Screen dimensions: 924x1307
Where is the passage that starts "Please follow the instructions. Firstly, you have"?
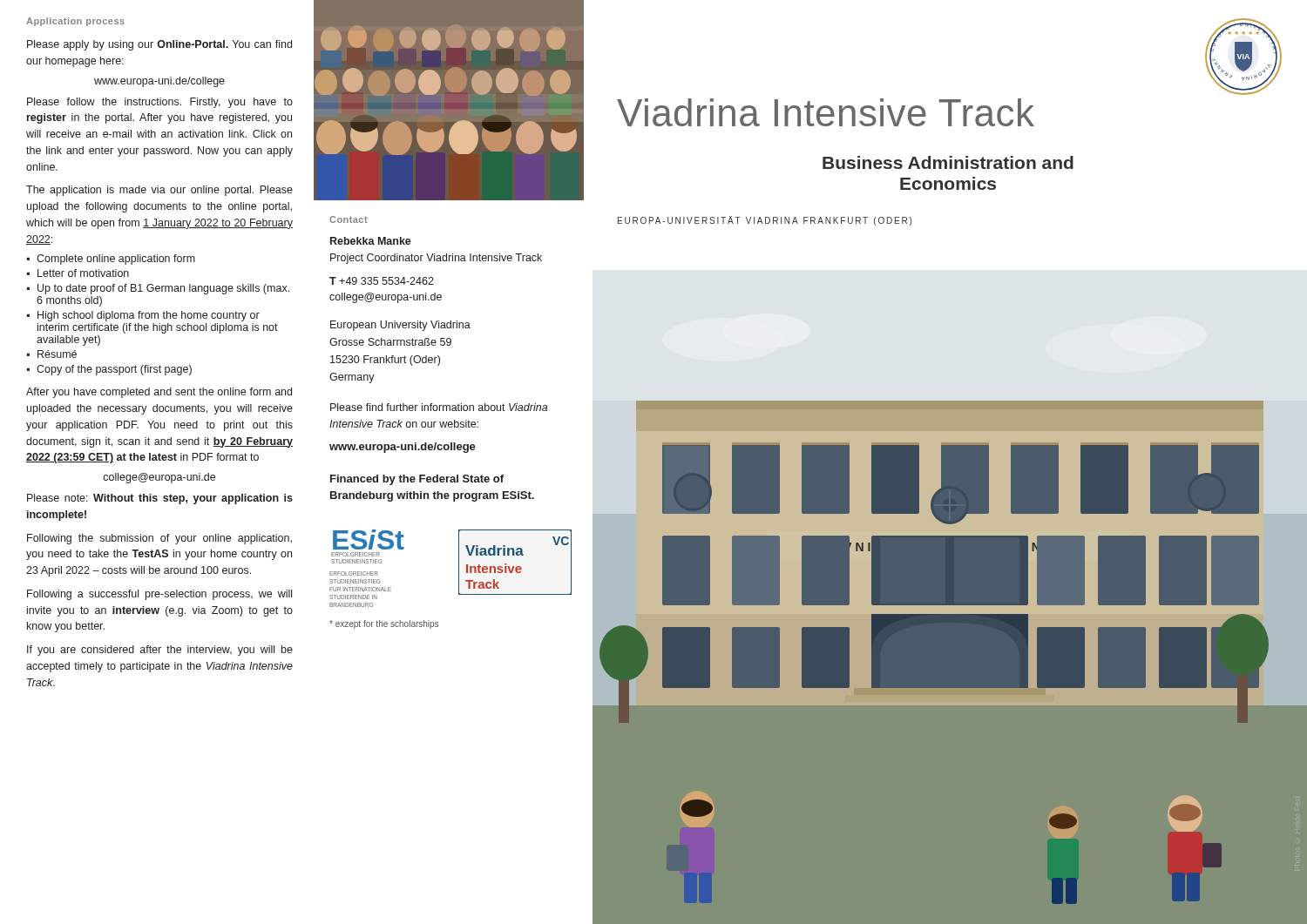[x=159, y=134]
